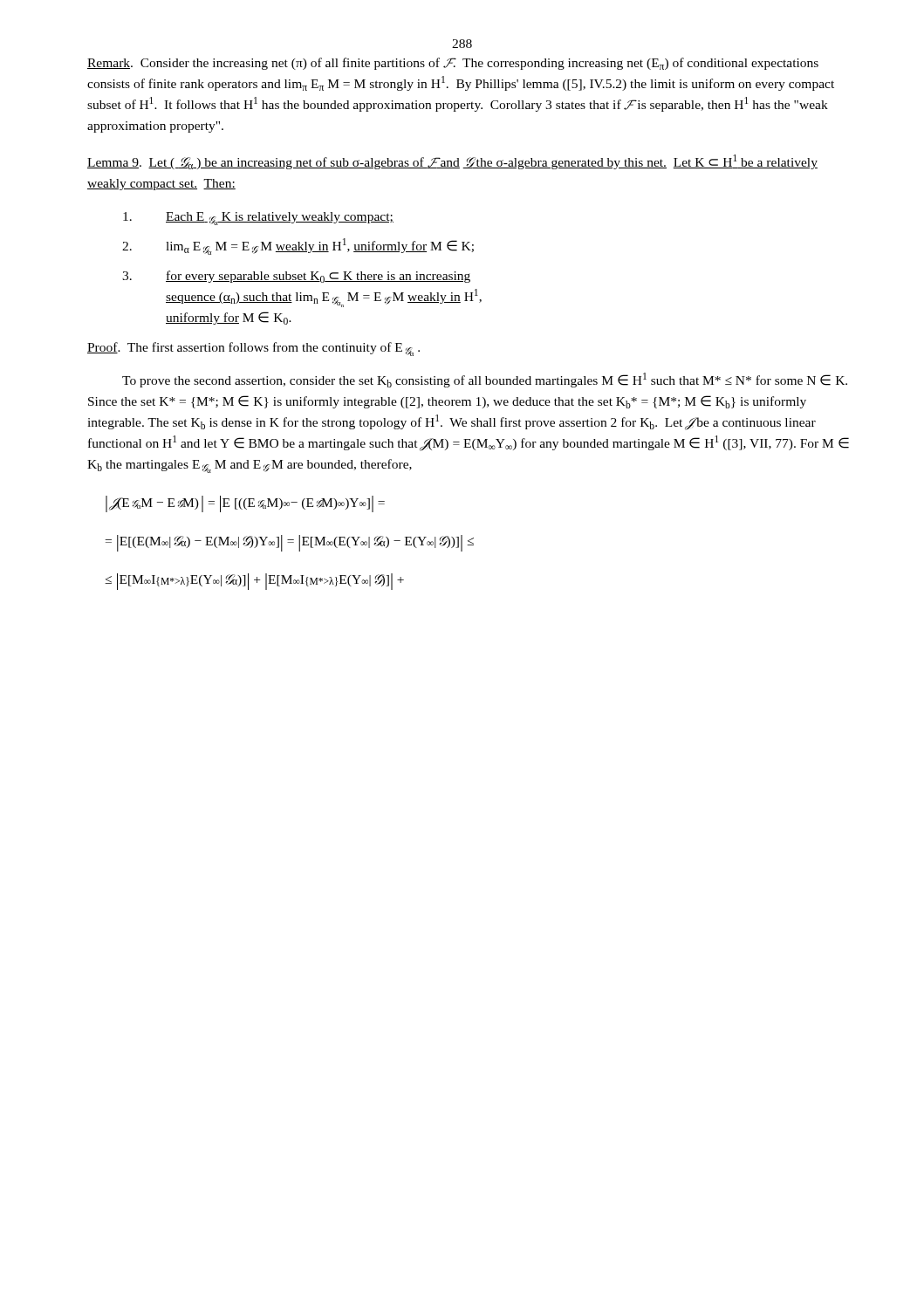Viewport: 924px width, 1309px height.
Task: Point to the text starting "Each E 𝒢α K"
Action: (258, 219)
